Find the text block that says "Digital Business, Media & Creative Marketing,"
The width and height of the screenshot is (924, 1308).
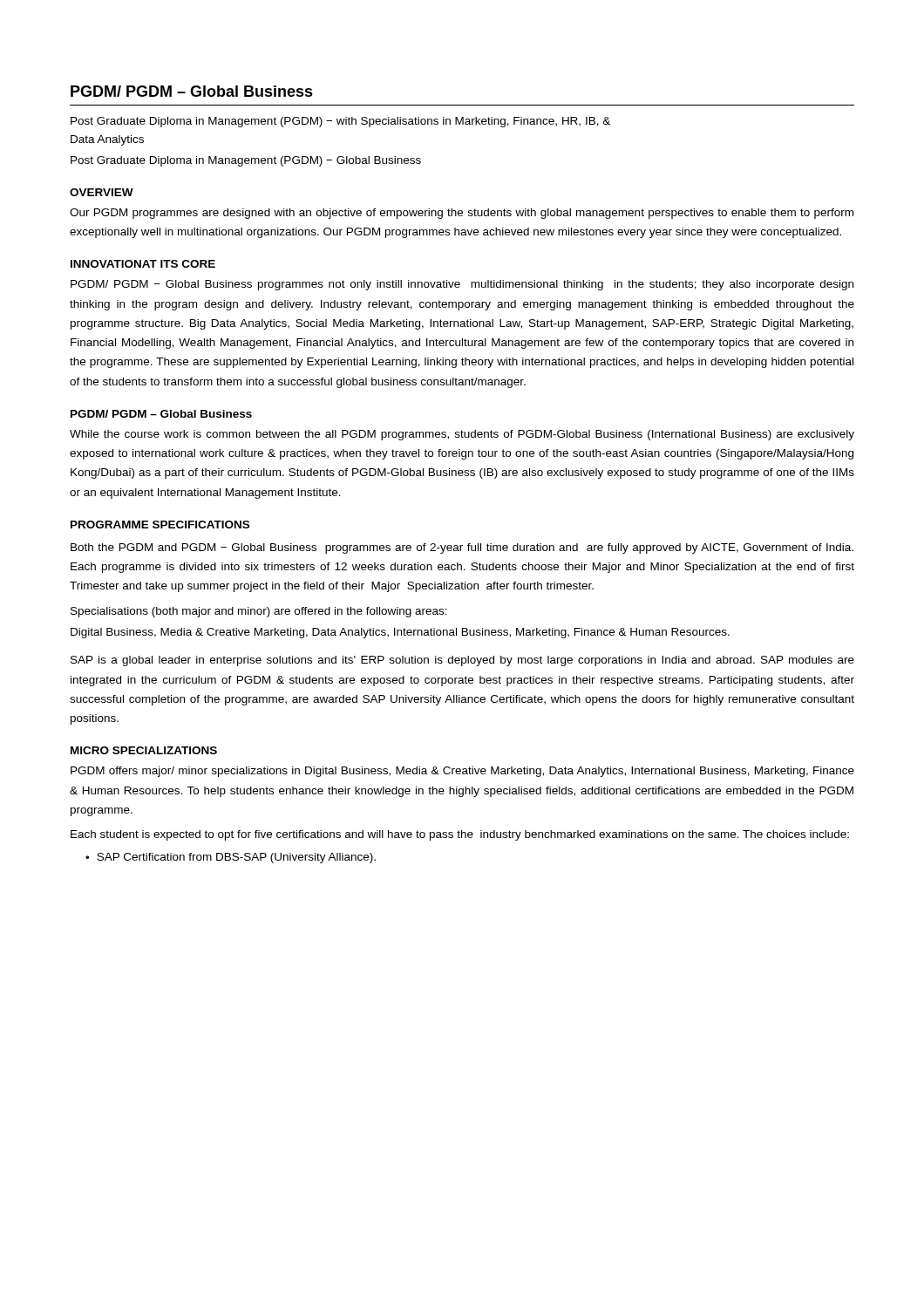click(400, 632)
